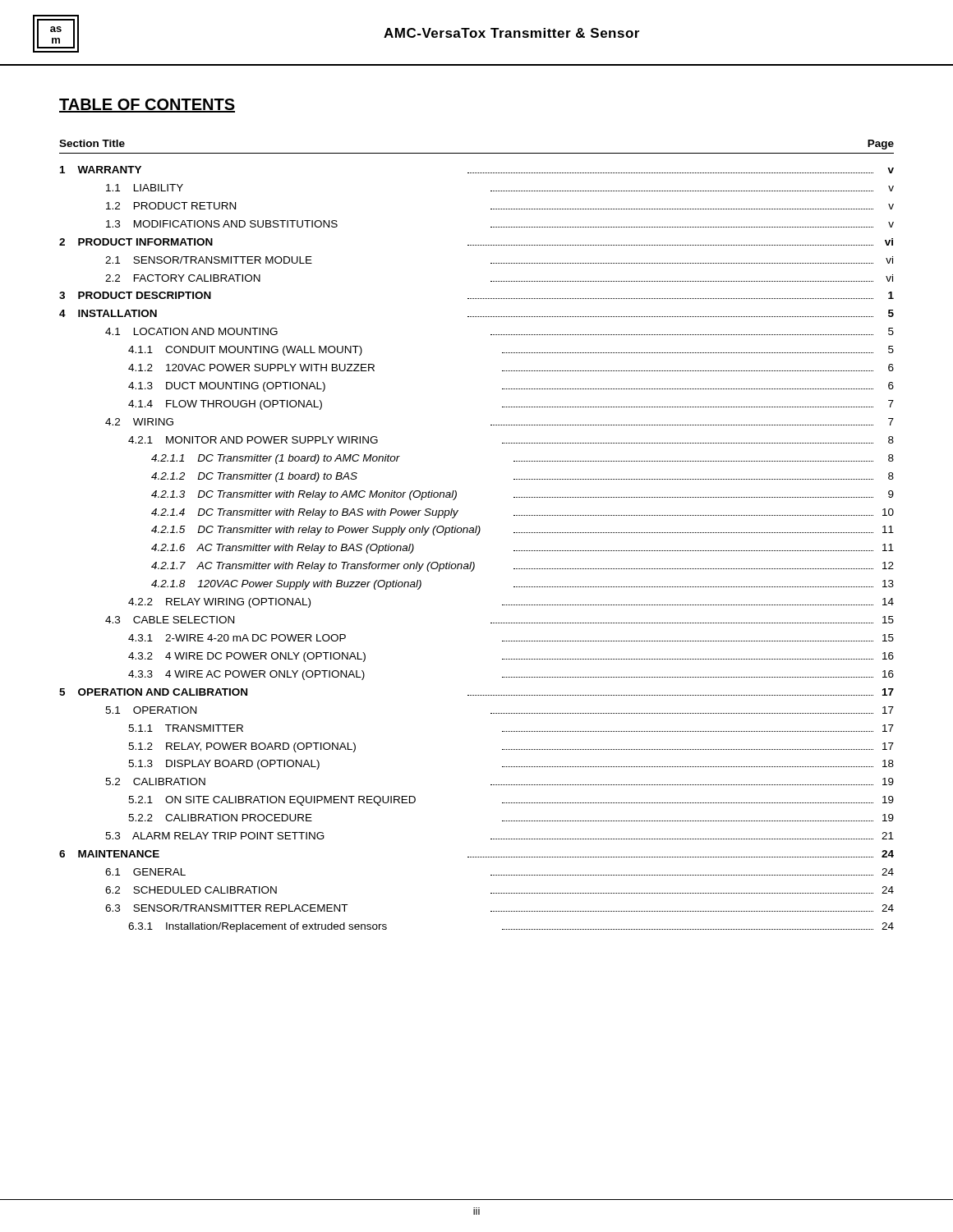
Task: Click where it says "6.2 SCHEDULED CALIBRATION 24"
Action: tap(500, 890)
